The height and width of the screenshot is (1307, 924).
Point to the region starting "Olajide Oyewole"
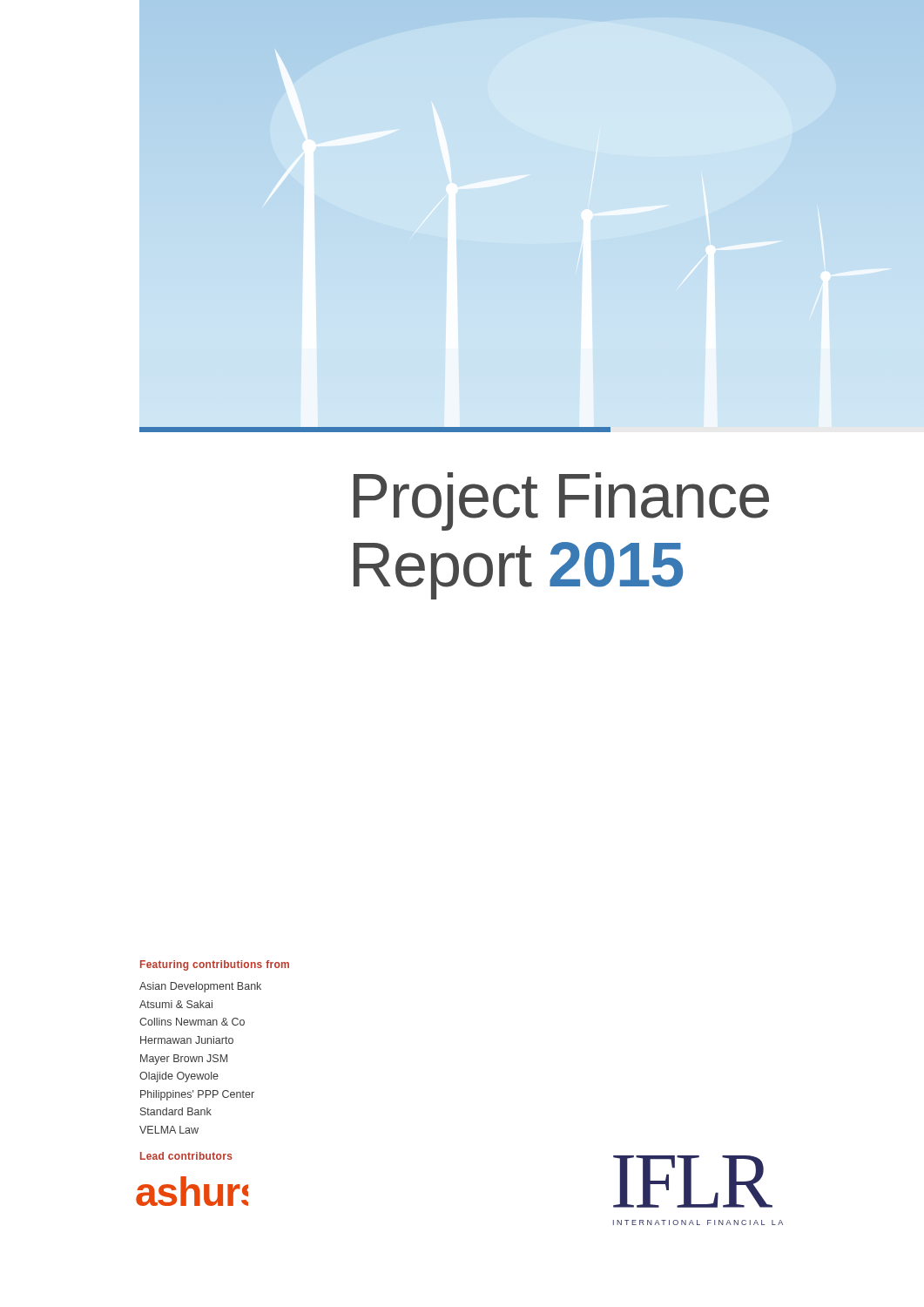179,1076
